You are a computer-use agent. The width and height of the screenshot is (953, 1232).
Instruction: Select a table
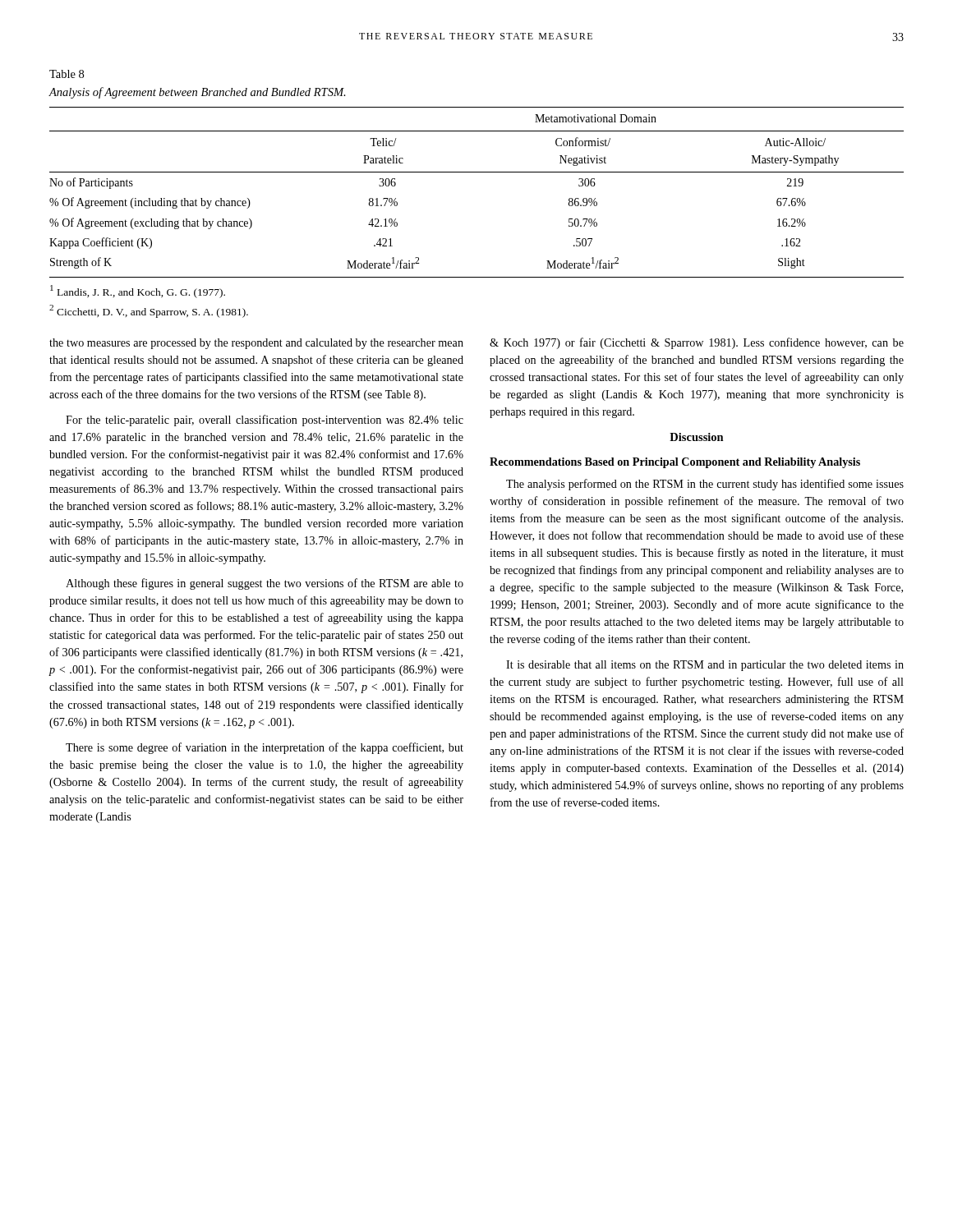(476, 192)
